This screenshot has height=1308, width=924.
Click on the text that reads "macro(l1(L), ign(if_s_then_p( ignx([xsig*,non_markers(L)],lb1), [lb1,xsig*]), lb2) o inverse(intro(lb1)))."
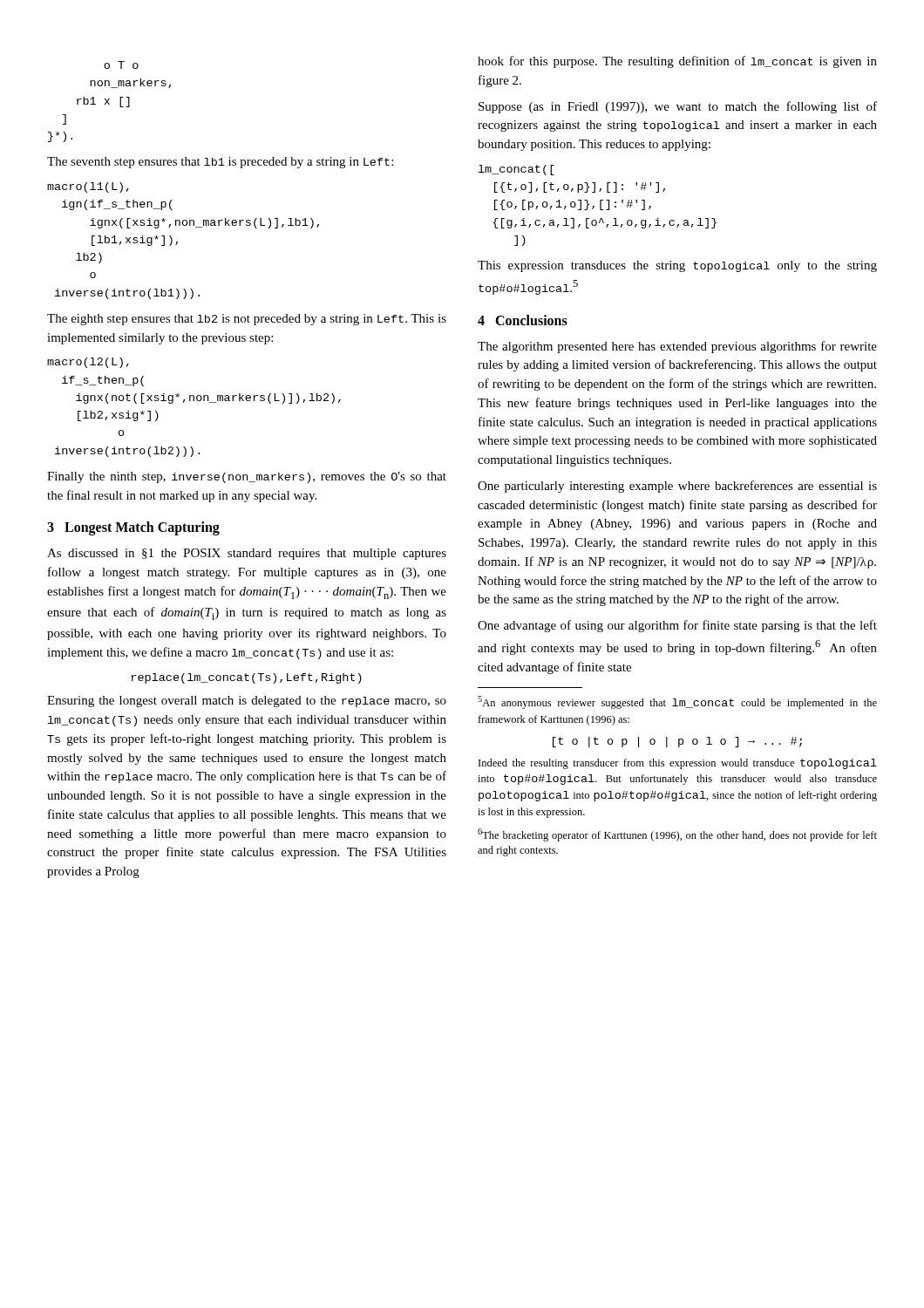point(88,187)
